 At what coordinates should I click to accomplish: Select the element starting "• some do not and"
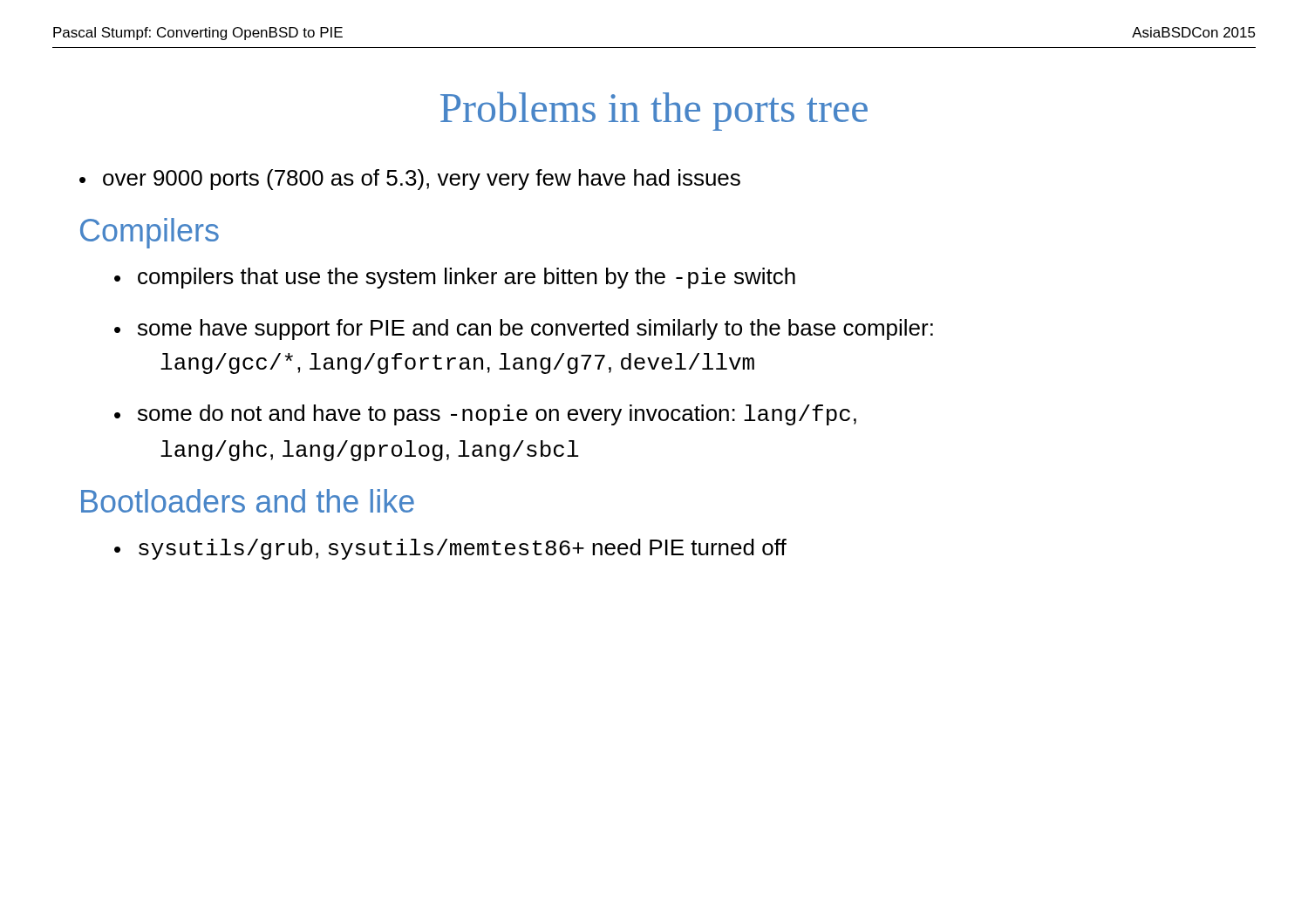click(x=486, y=432)
